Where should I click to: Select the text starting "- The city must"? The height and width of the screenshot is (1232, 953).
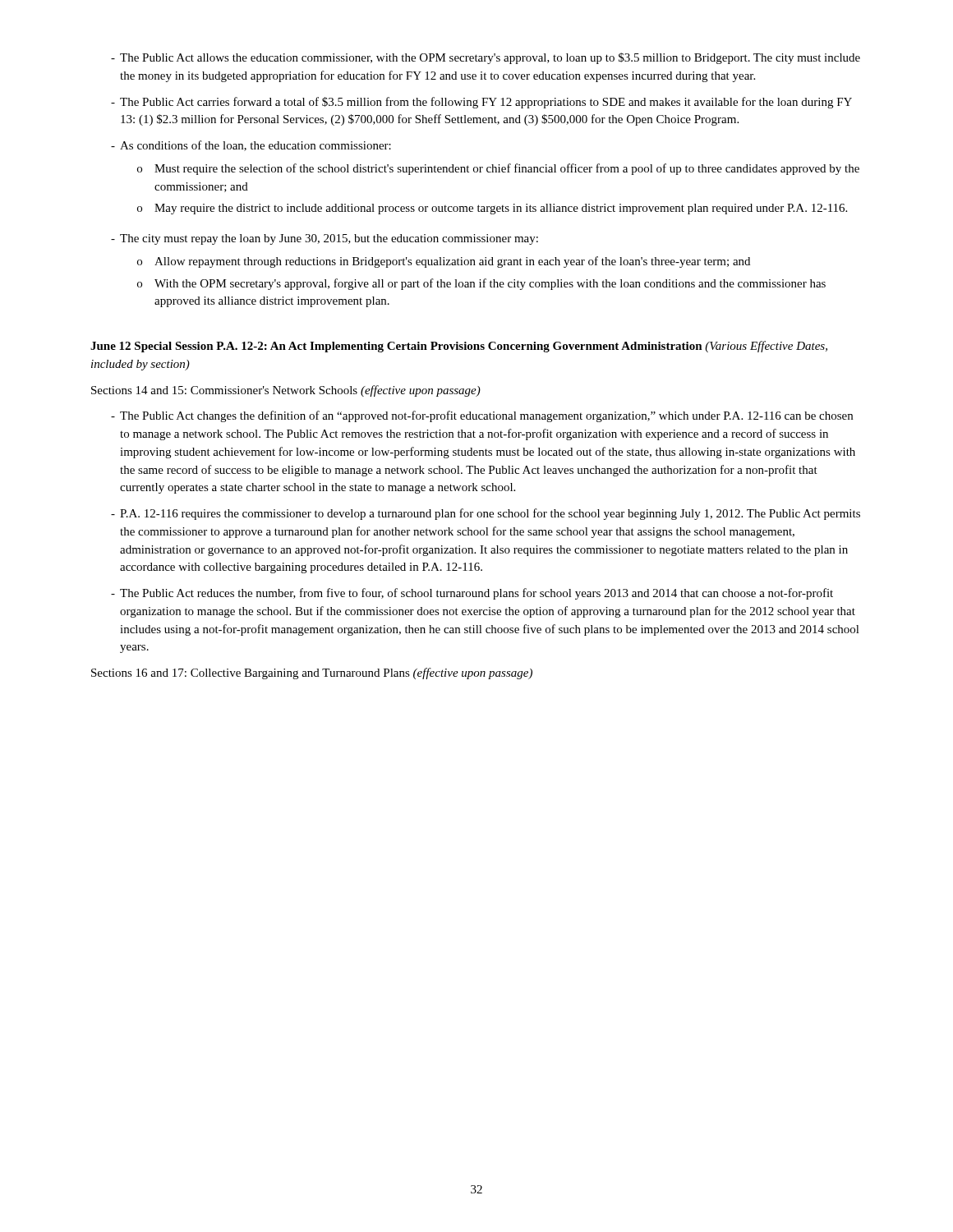[x=476, y=272]
